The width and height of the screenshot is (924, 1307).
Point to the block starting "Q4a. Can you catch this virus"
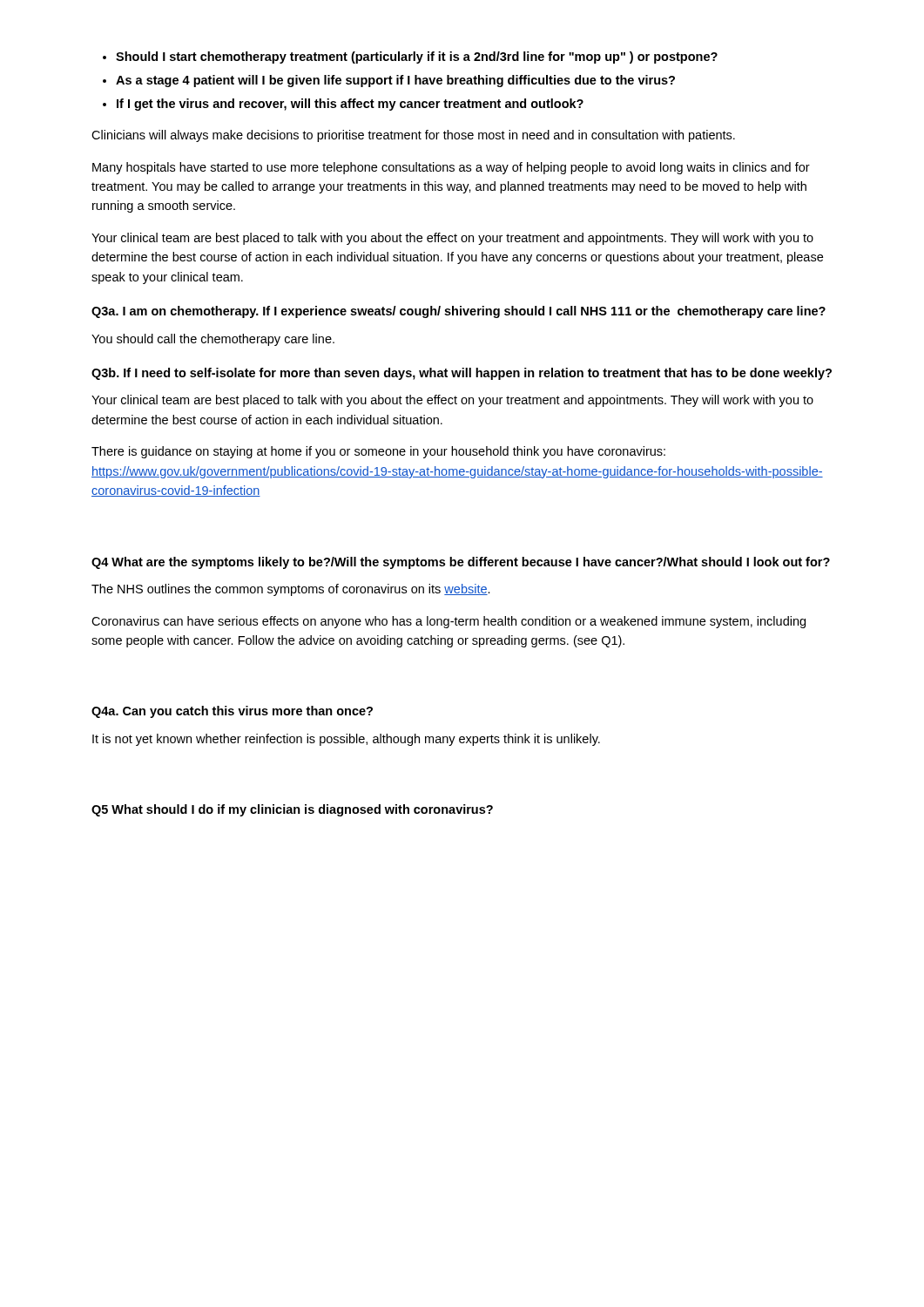click(x=233, y=711)
